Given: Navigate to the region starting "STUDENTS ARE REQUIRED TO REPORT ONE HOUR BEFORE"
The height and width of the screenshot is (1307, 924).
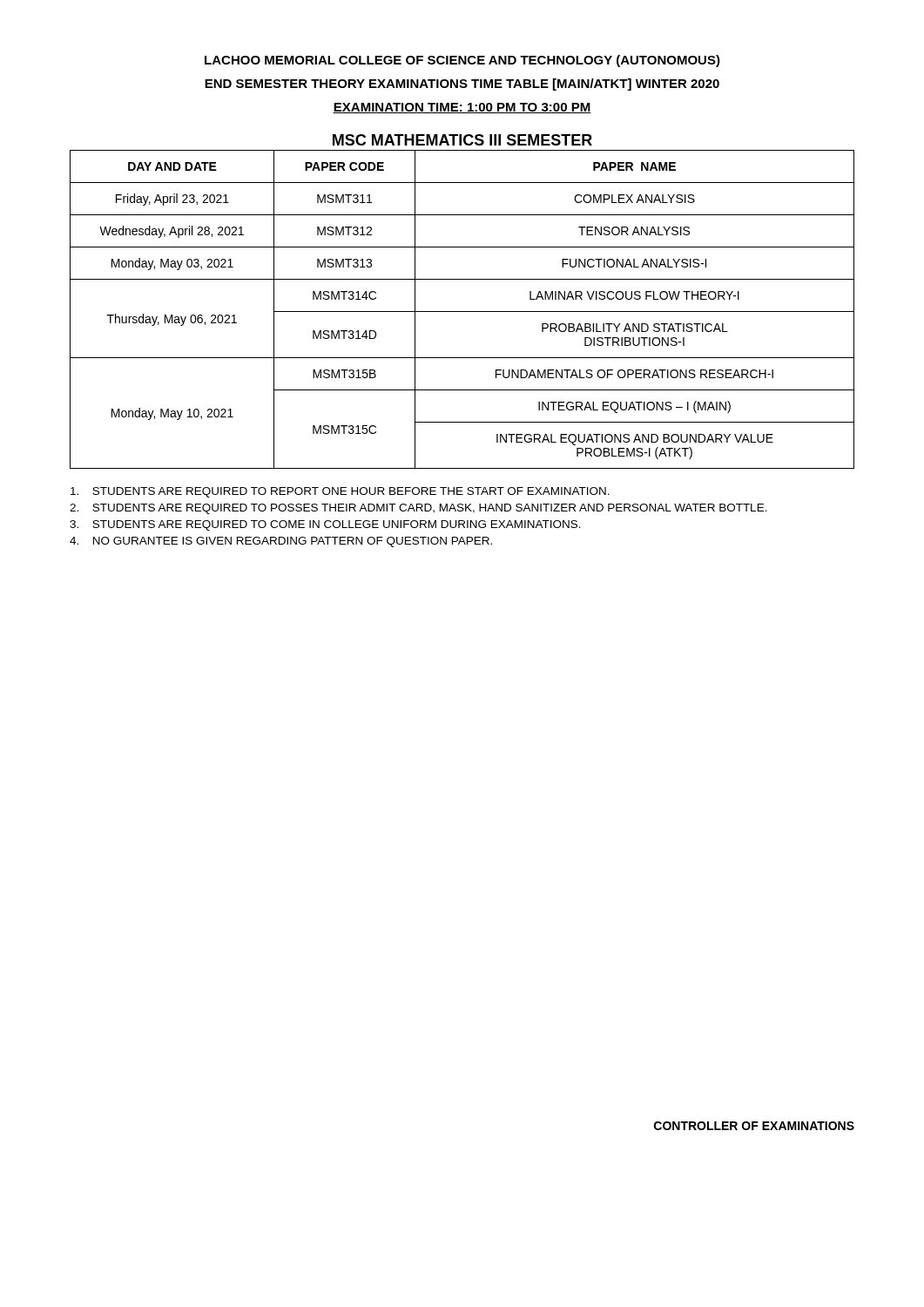Looking at the screenshot, I should coord(340,491).
